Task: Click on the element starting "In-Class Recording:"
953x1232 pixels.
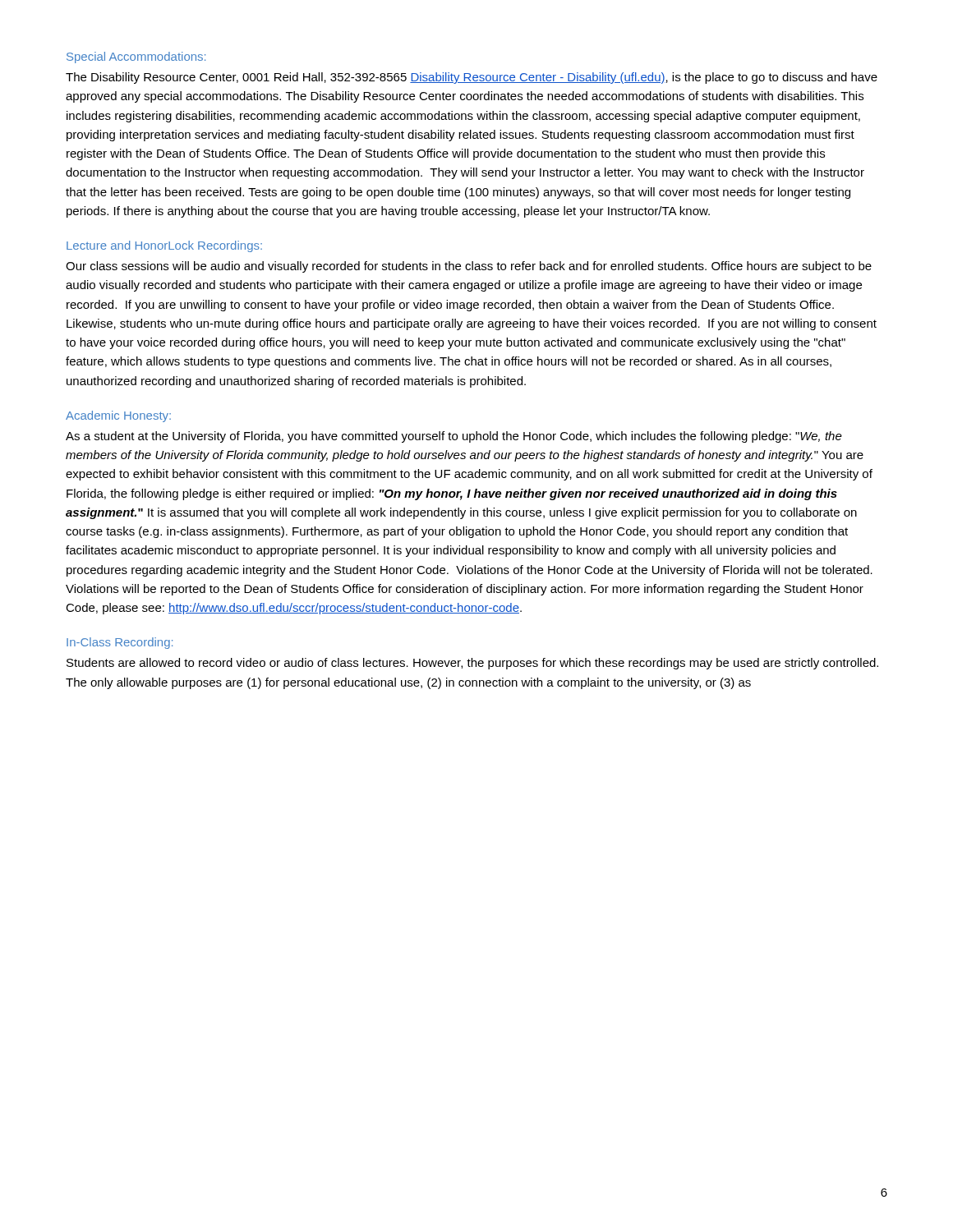Action: pos(120,642)
